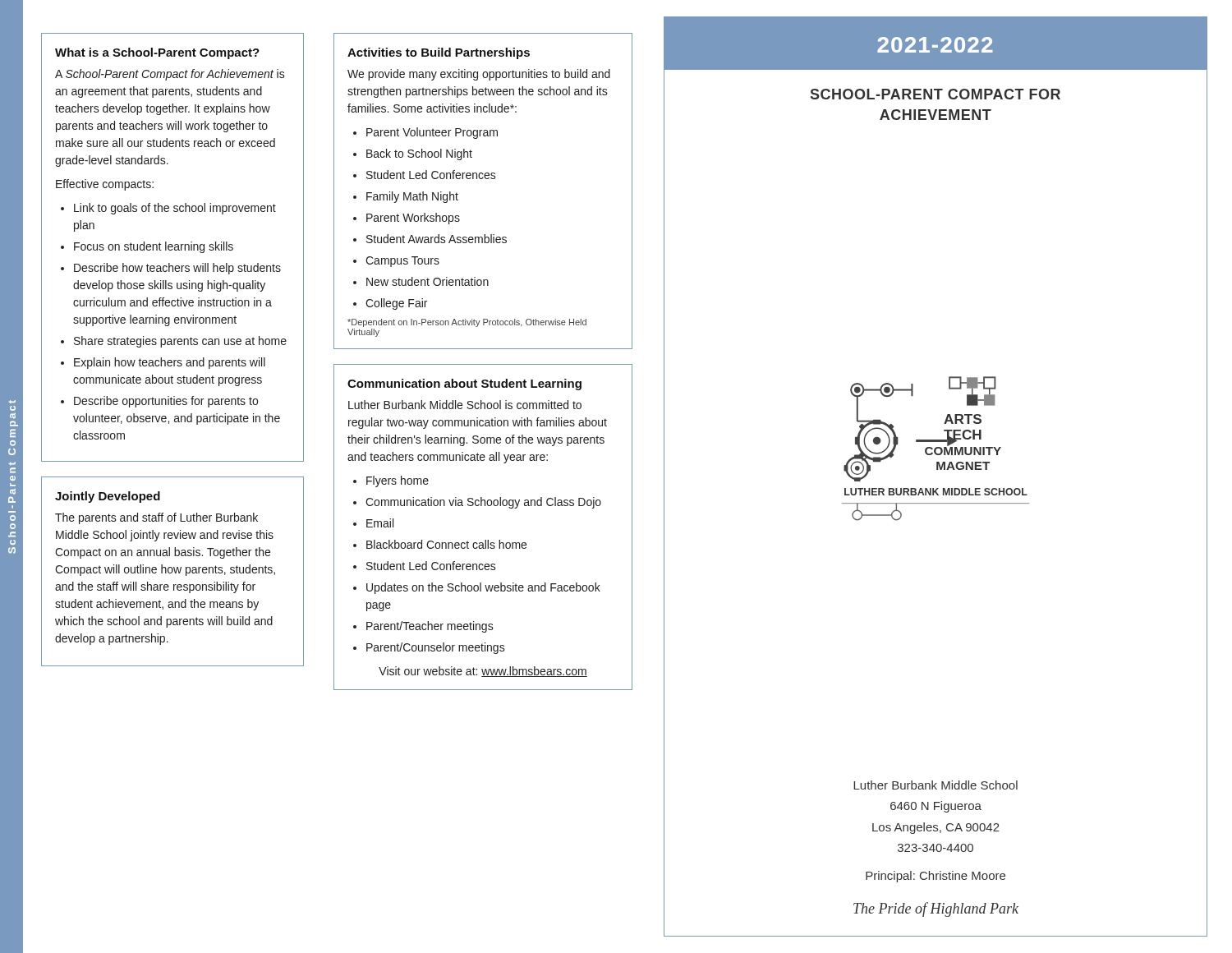1232x953 pixels.
Task: Where does it say "Dependent on In-Person Activity Protocols, Otherwise Held Virtually"?
Action: [x=467, y=327]
